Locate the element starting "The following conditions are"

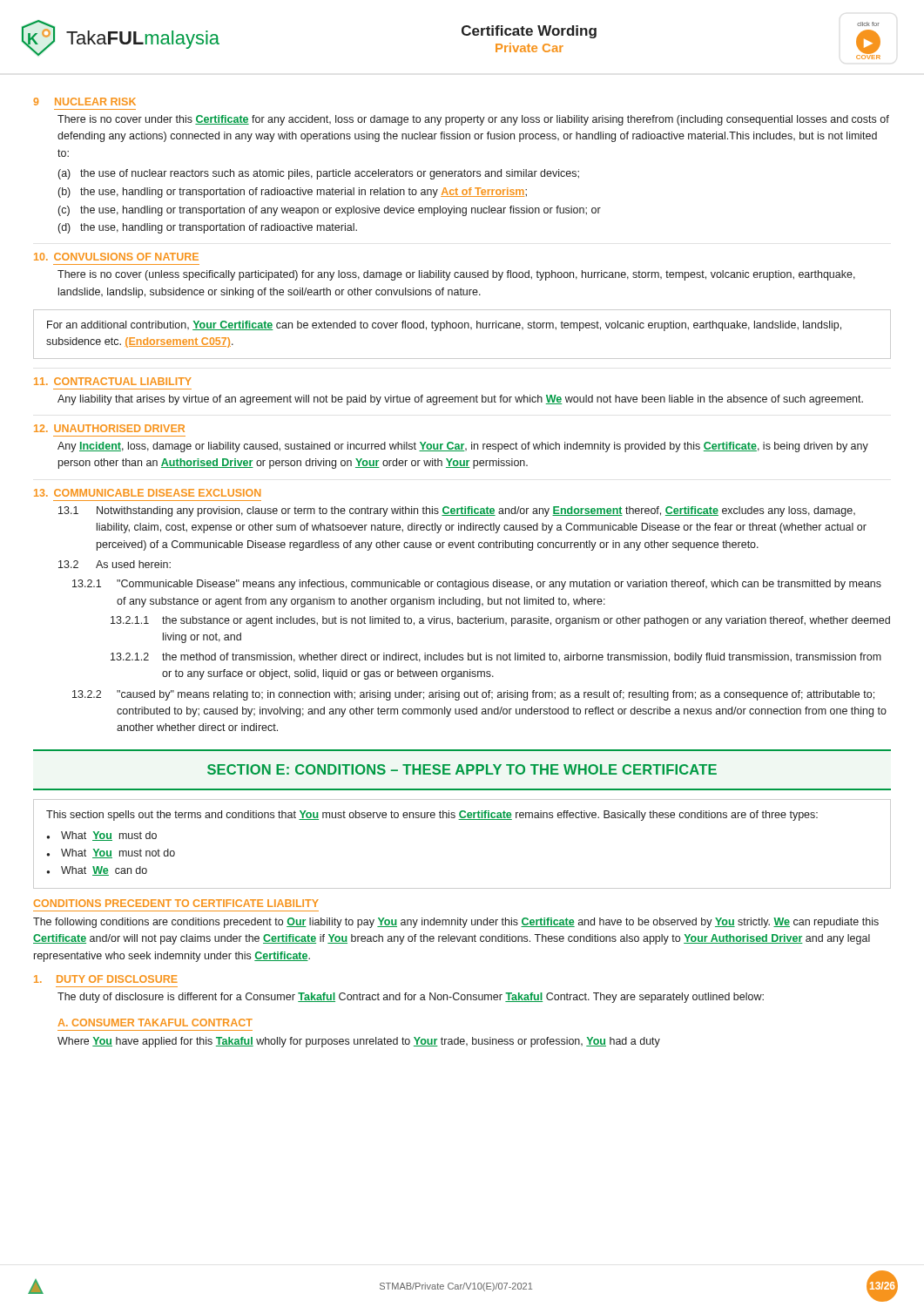456,939
